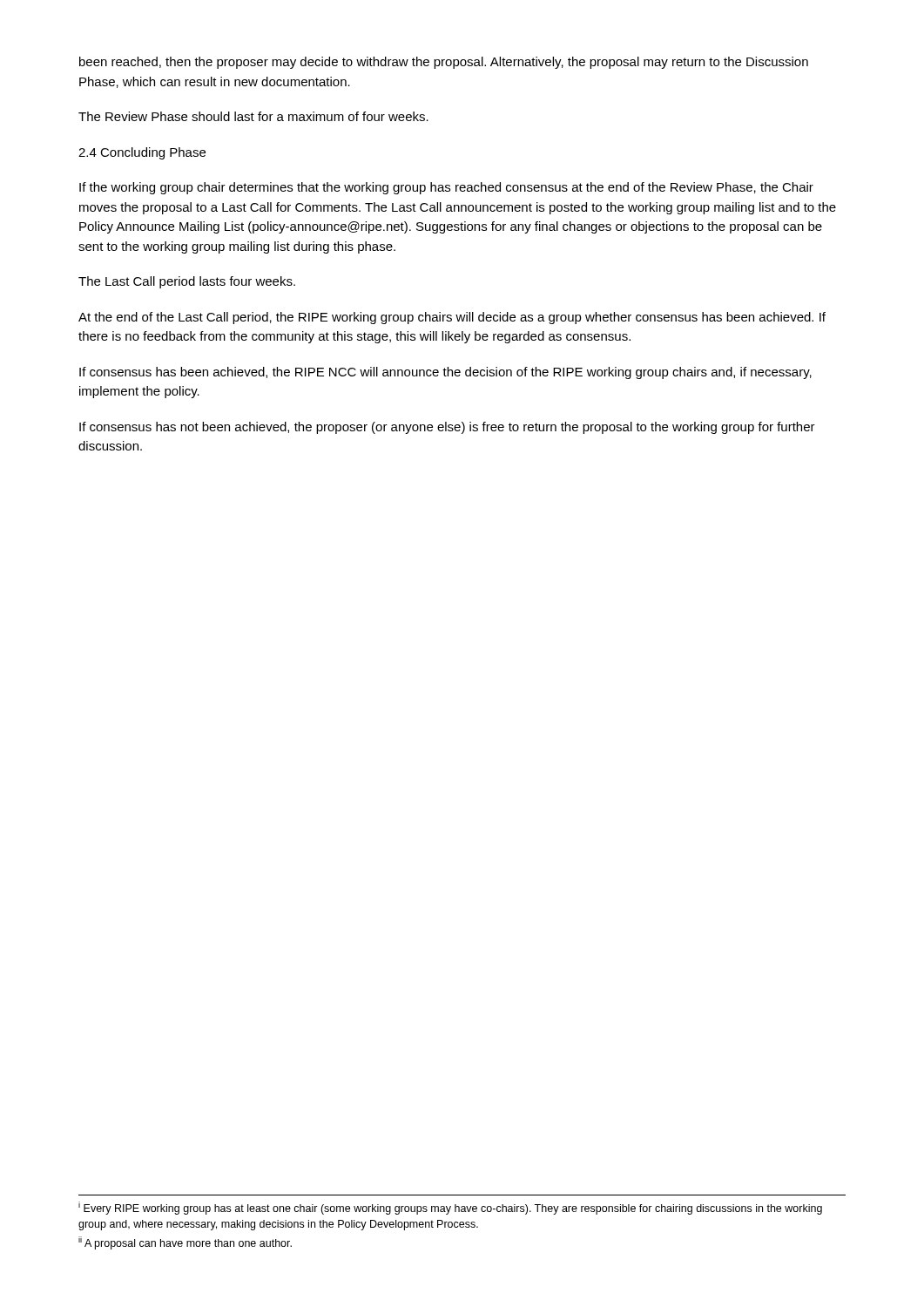Viewport: 924px width, 1307px height.
Task: Where is the passage that starts "The Review Phase should"?
Action: click(254, 116)
